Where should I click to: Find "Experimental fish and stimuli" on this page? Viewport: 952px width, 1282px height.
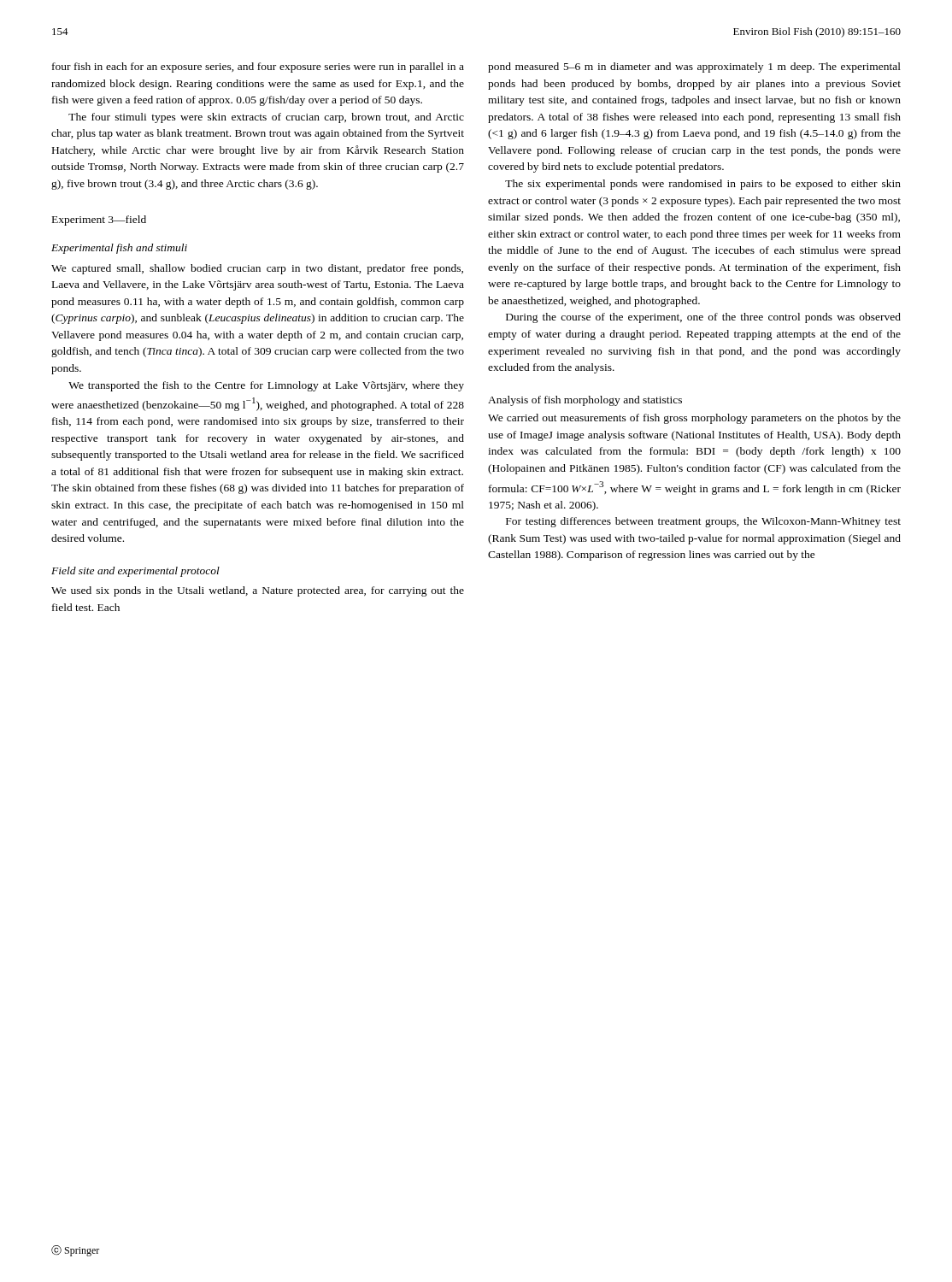click(119, 247)
